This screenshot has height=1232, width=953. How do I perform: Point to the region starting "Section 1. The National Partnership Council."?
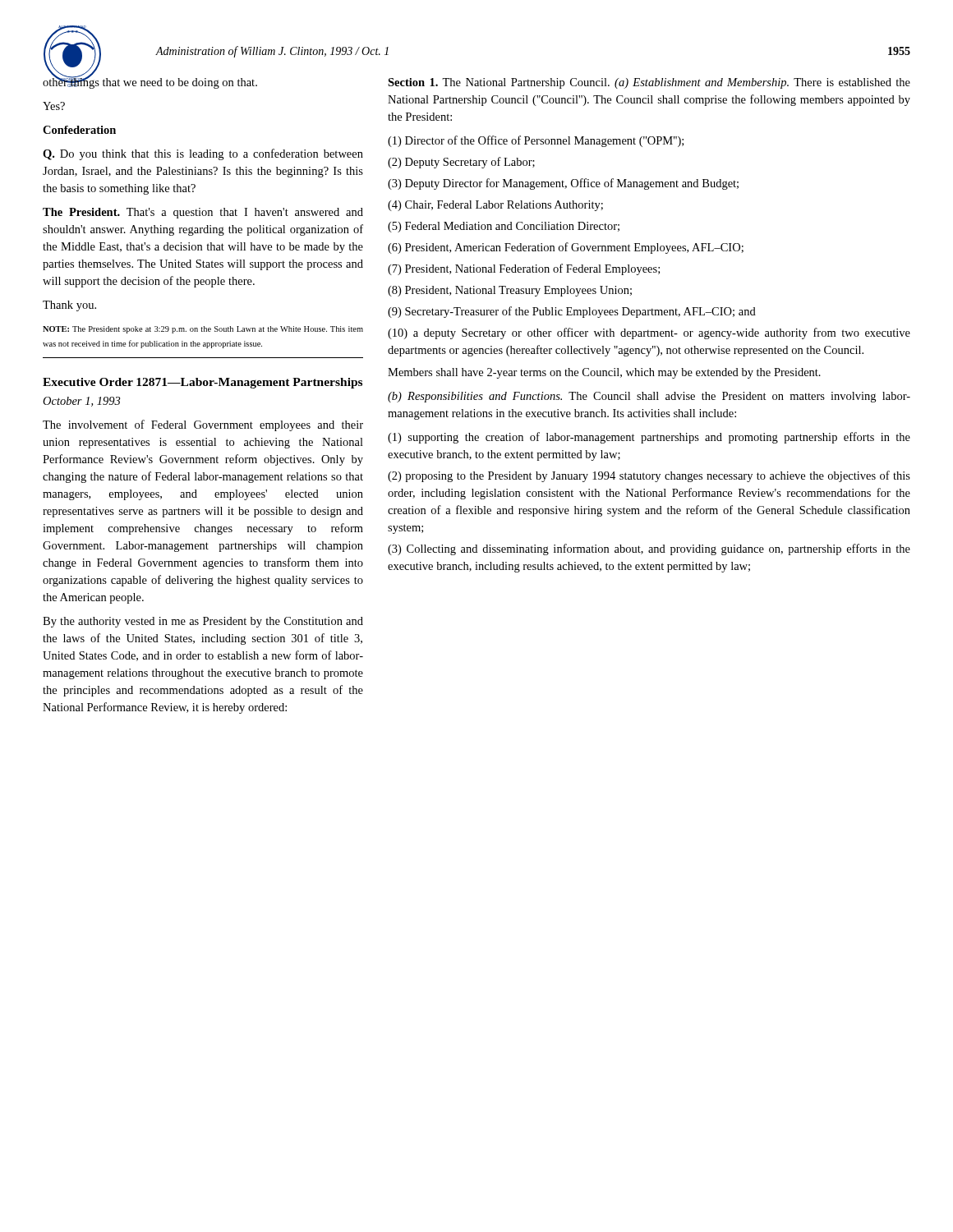tap(649, 100)
